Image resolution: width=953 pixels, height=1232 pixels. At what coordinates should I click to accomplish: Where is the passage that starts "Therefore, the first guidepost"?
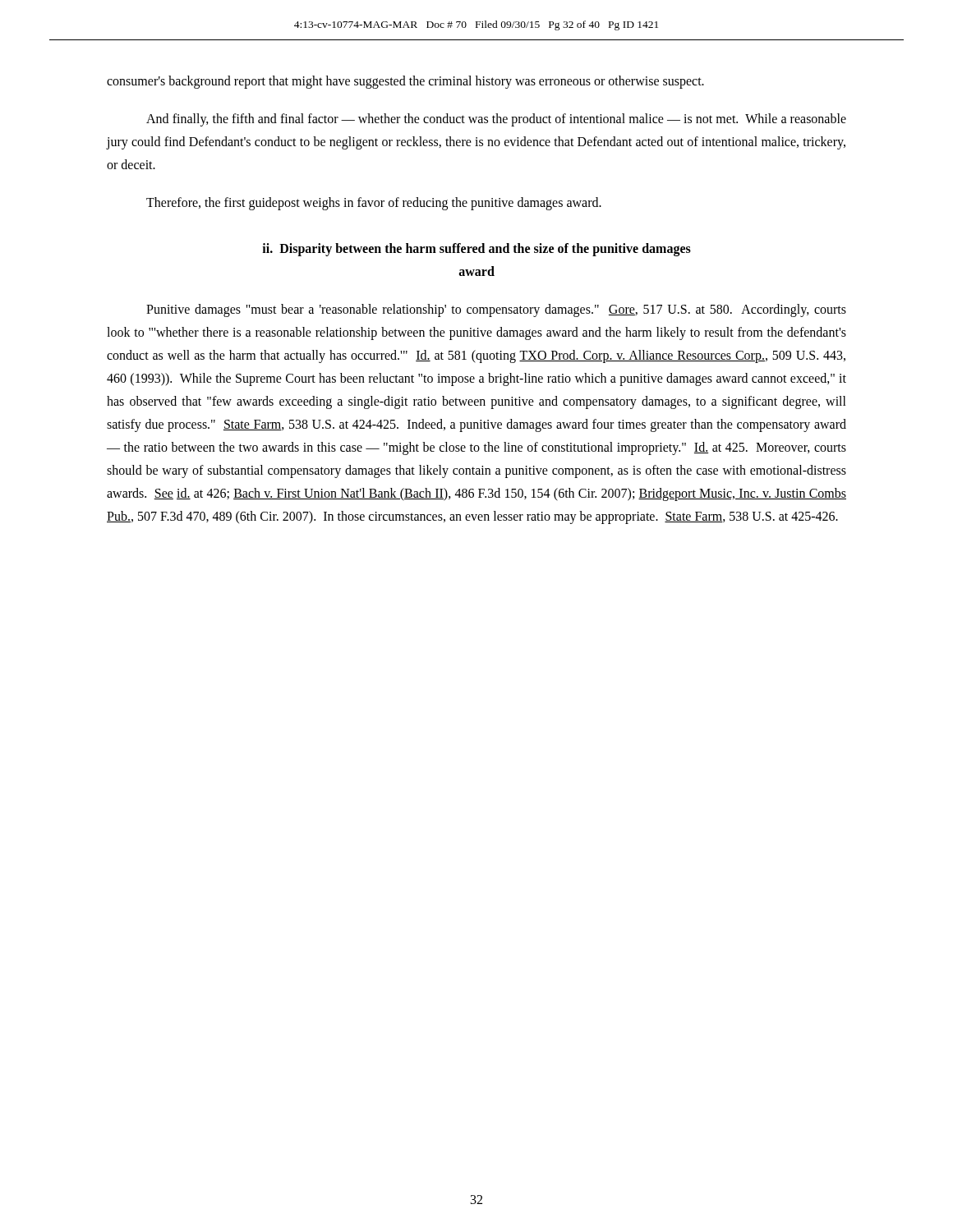(x=374, y=202)
